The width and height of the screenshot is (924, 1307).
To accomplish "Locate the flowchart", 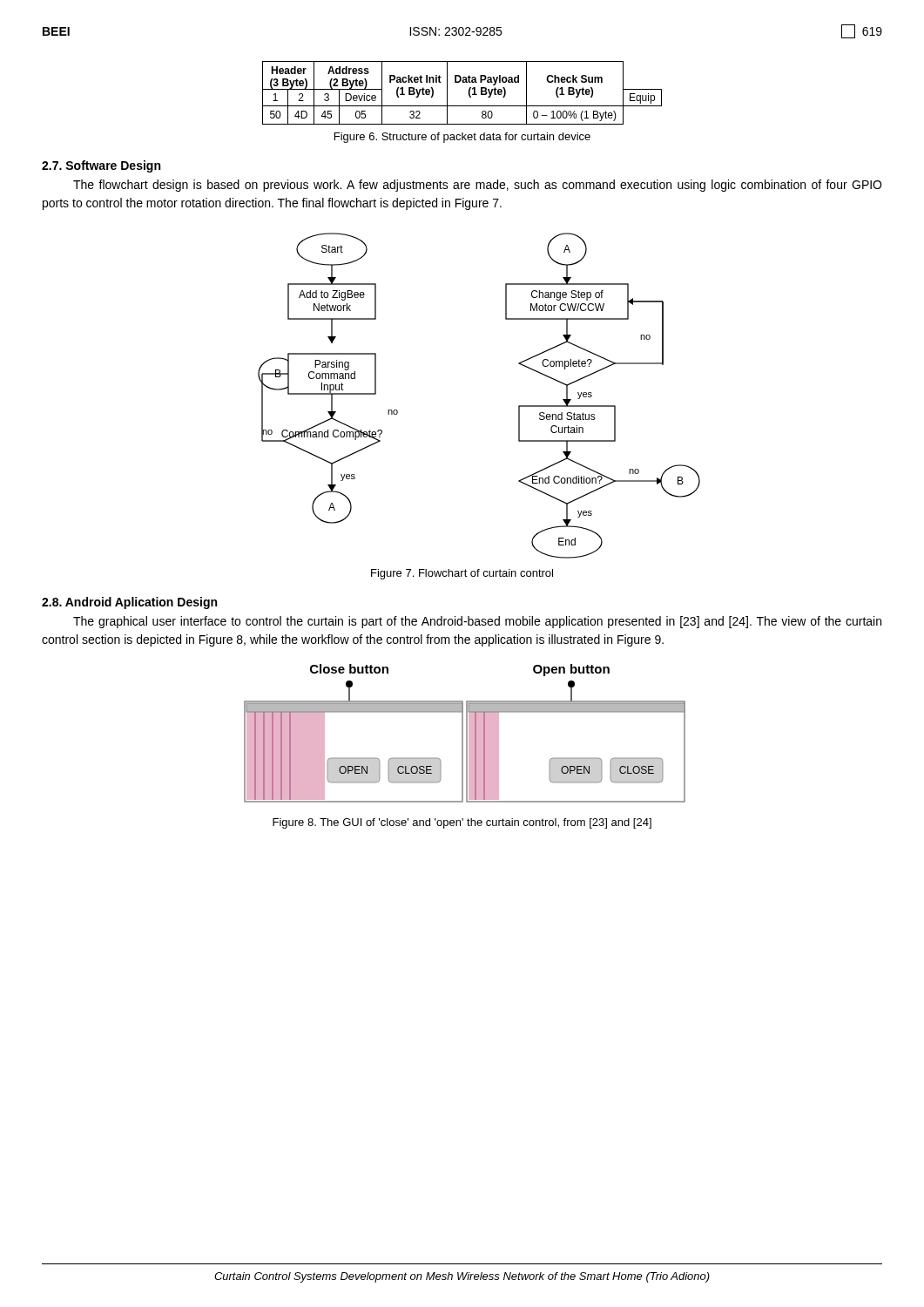I will click(462, 391).
